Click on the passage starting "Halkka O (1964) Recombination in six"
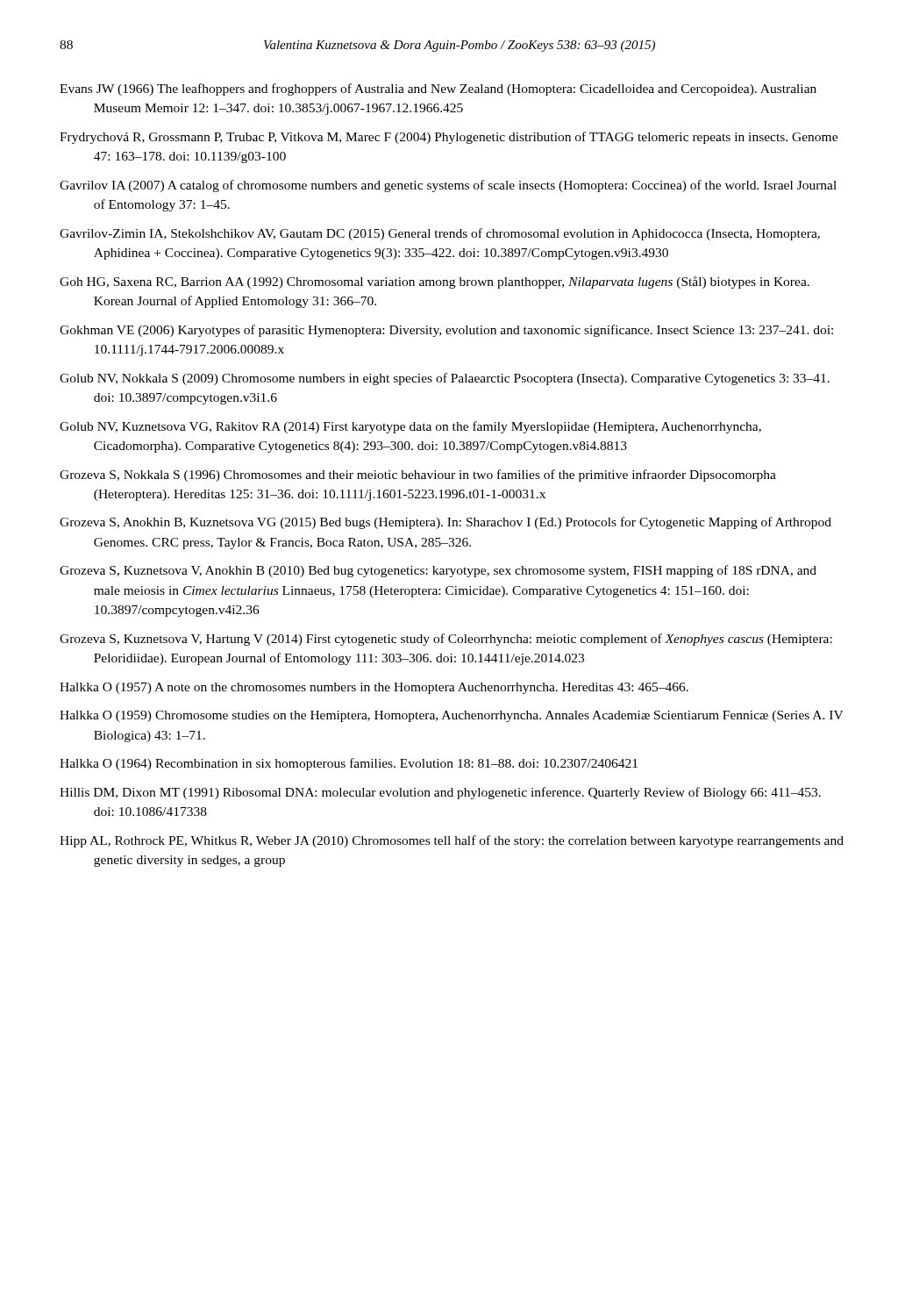 (x=349, y=763)
